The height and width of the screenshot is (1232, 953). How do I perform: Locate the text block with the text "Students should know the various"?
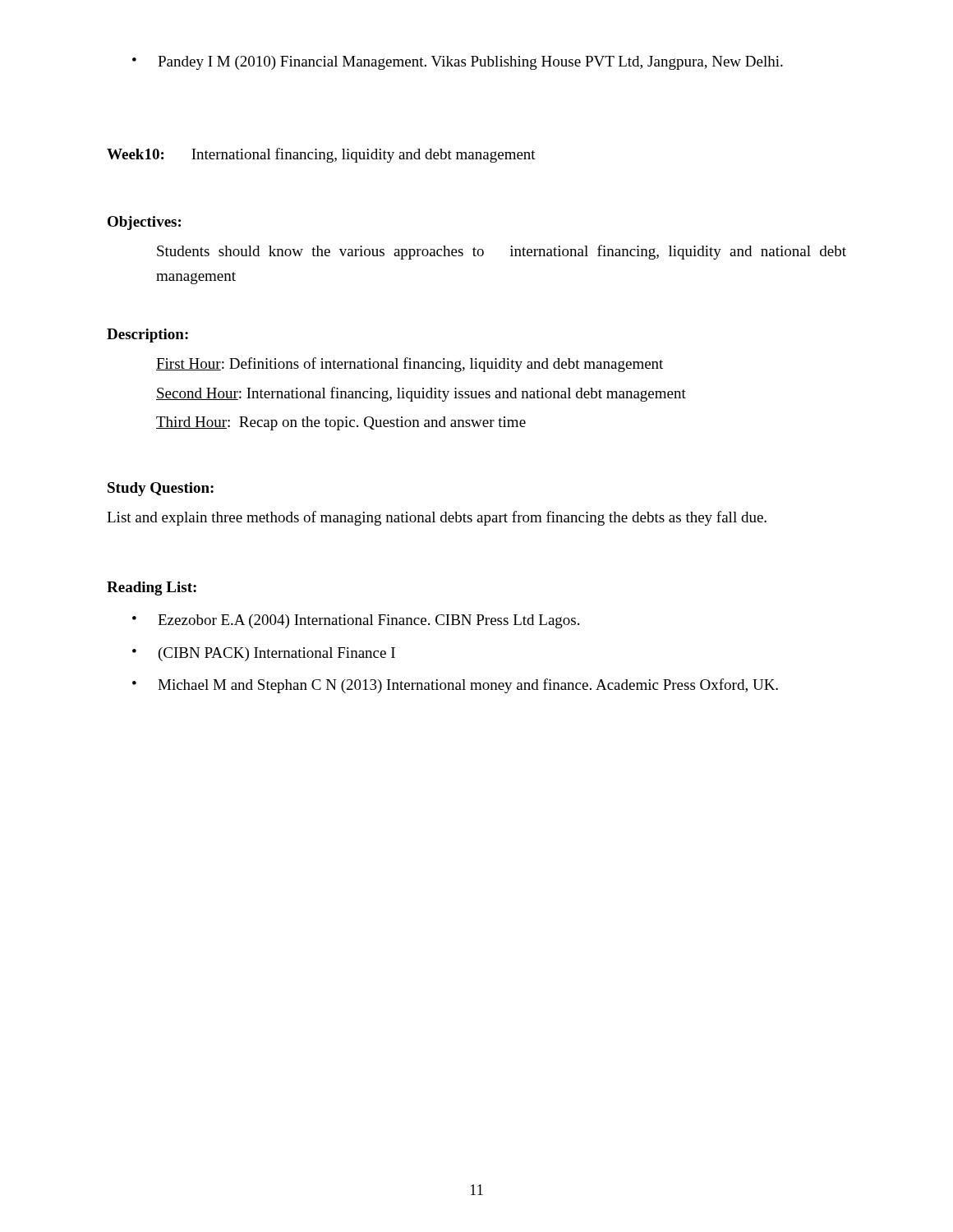(x=501, y=263)
